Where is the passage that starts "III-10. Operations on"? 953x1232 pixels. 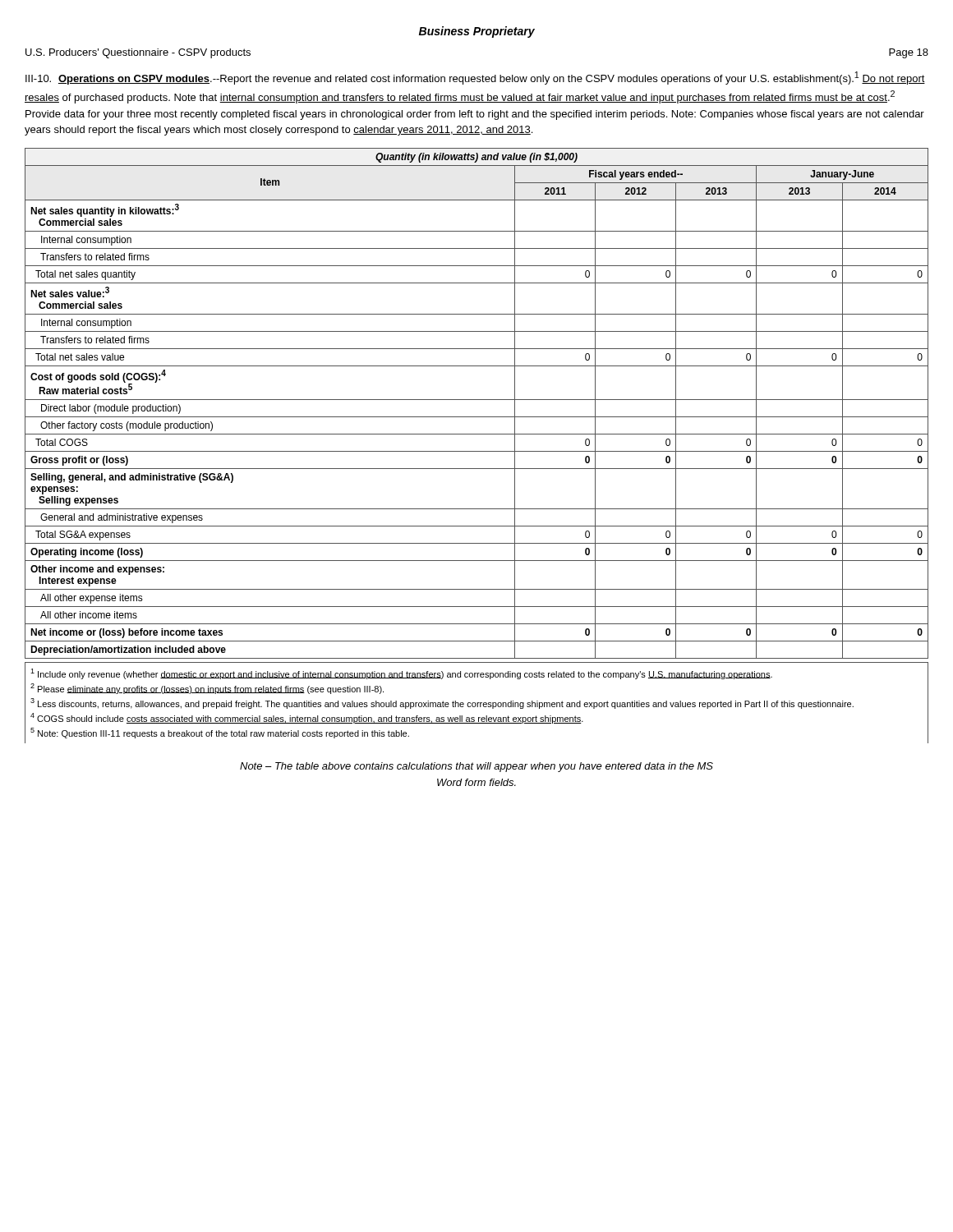tap(475, 103)
